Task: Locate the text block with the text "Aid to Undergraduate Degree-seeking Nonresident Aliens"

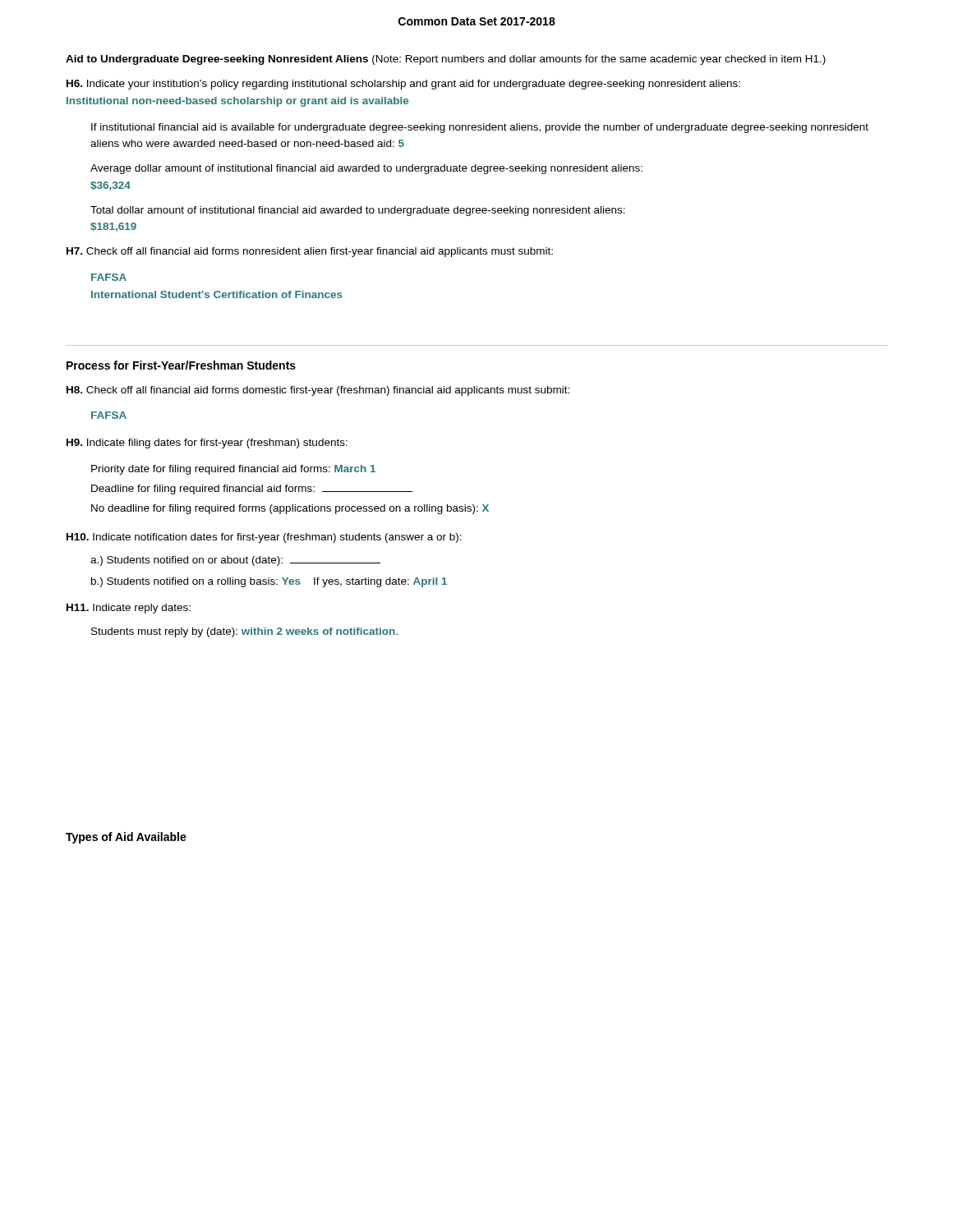Action: 446,59
